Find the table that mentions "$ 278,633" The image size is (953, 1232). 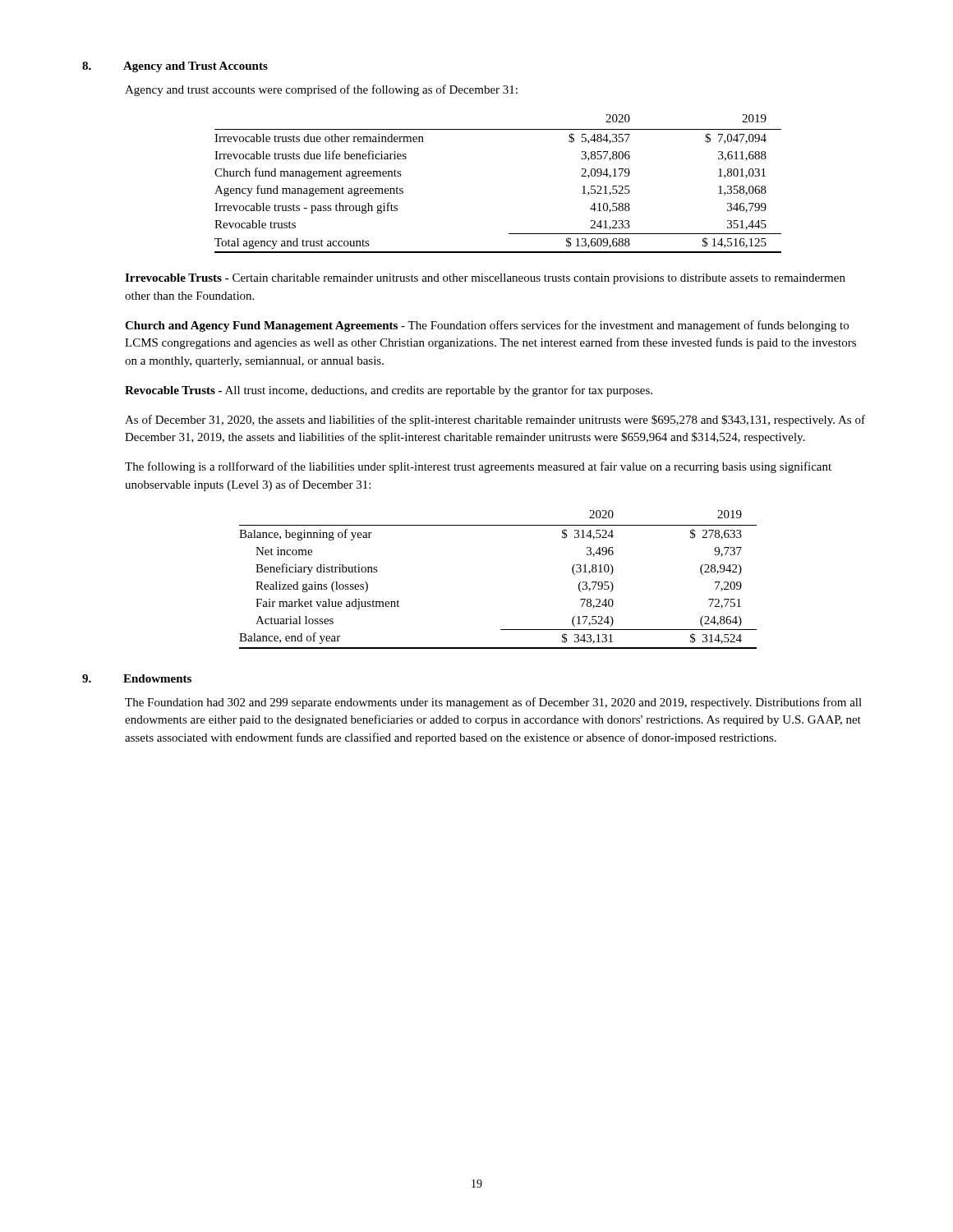[x=498, y=577]
